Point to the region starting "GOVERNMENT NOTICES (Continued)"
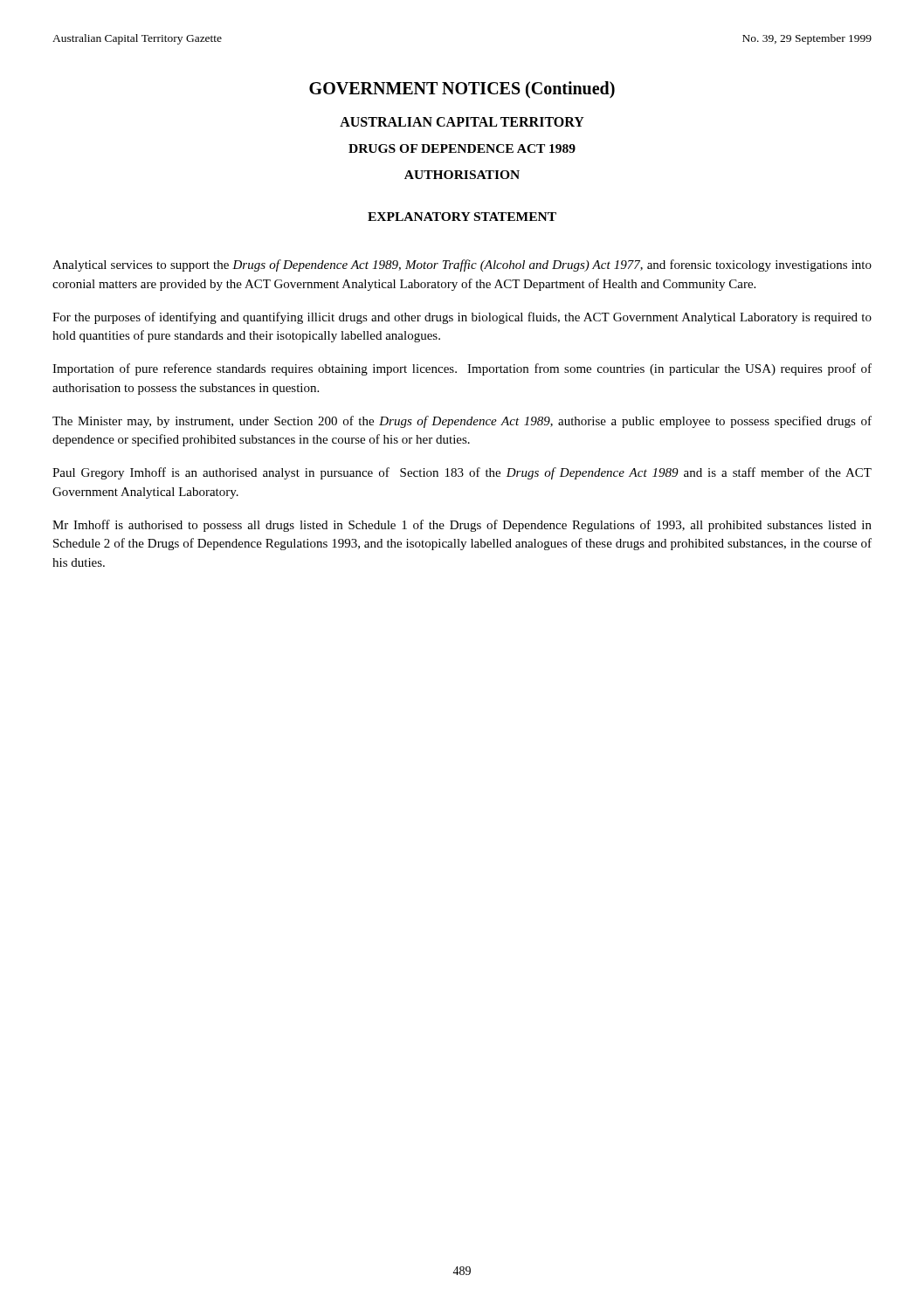924x1310 pixels. (462, 88)
